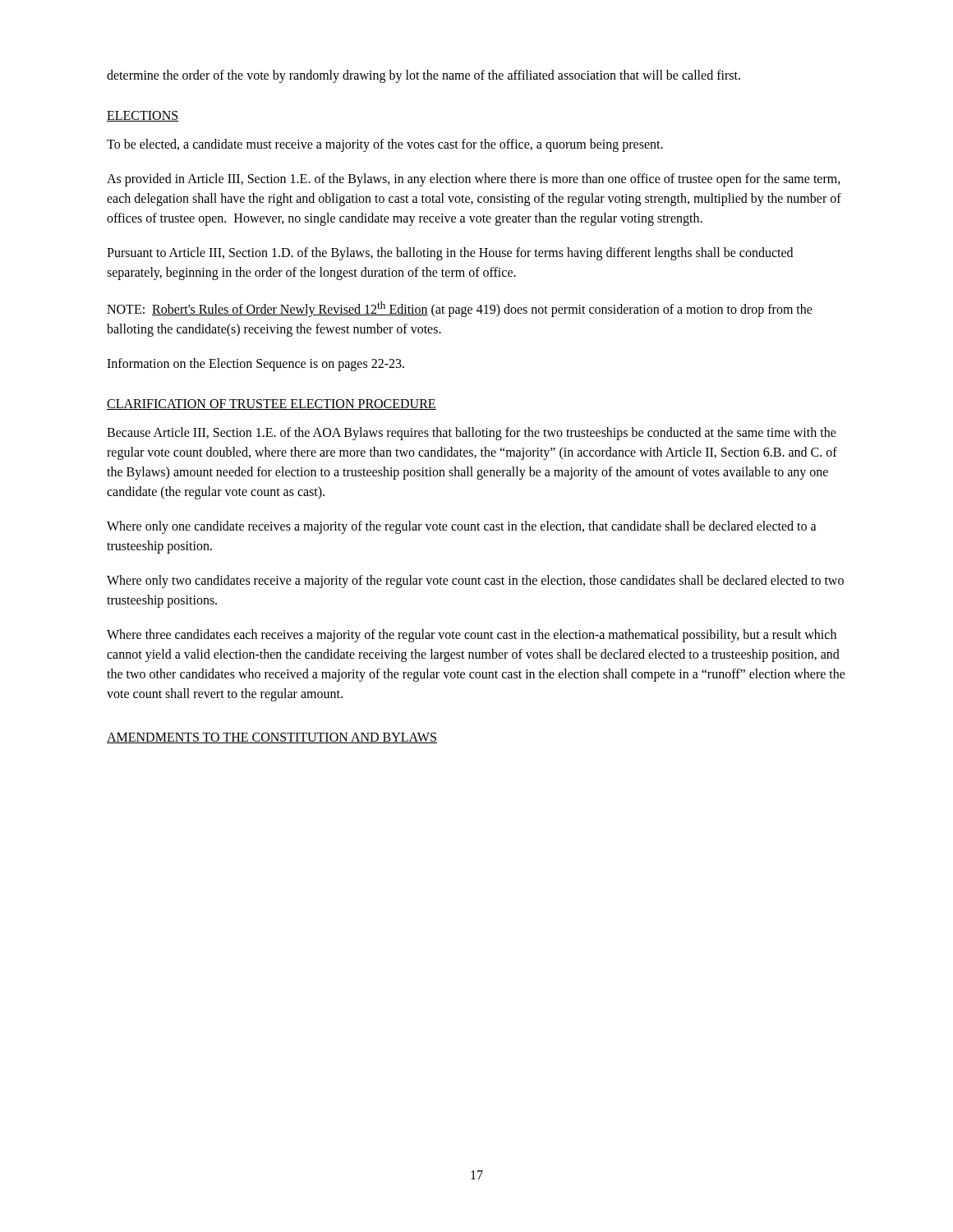Locate the block starting "Pursuant to Article III, Section 1.D. of"
The image size is (953, 1232).
coord(450,262)
